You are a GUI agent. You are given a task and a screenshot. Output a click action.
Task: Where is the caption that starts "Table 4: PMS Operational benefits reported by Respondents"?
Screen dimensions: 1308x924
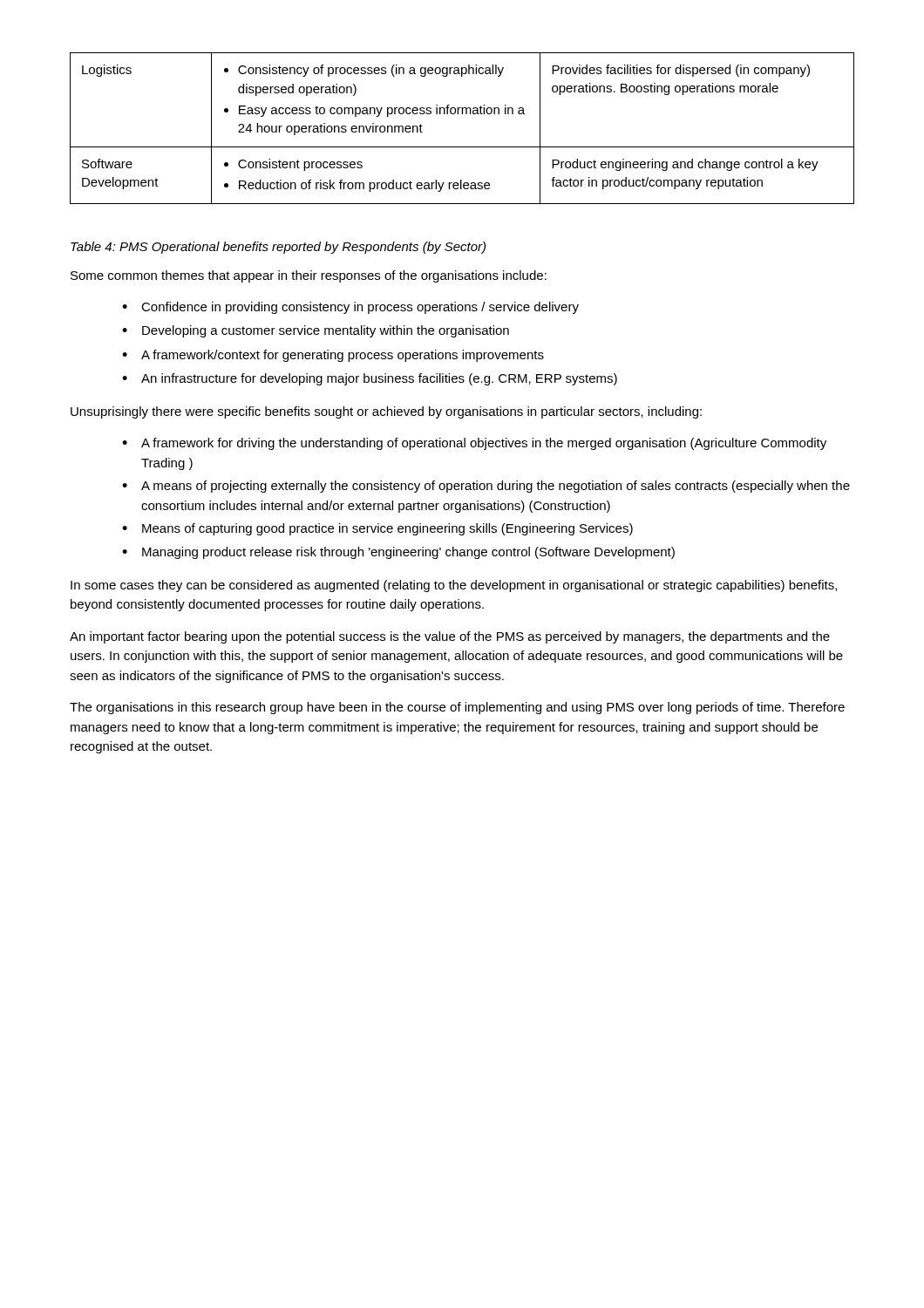(278, 246)
